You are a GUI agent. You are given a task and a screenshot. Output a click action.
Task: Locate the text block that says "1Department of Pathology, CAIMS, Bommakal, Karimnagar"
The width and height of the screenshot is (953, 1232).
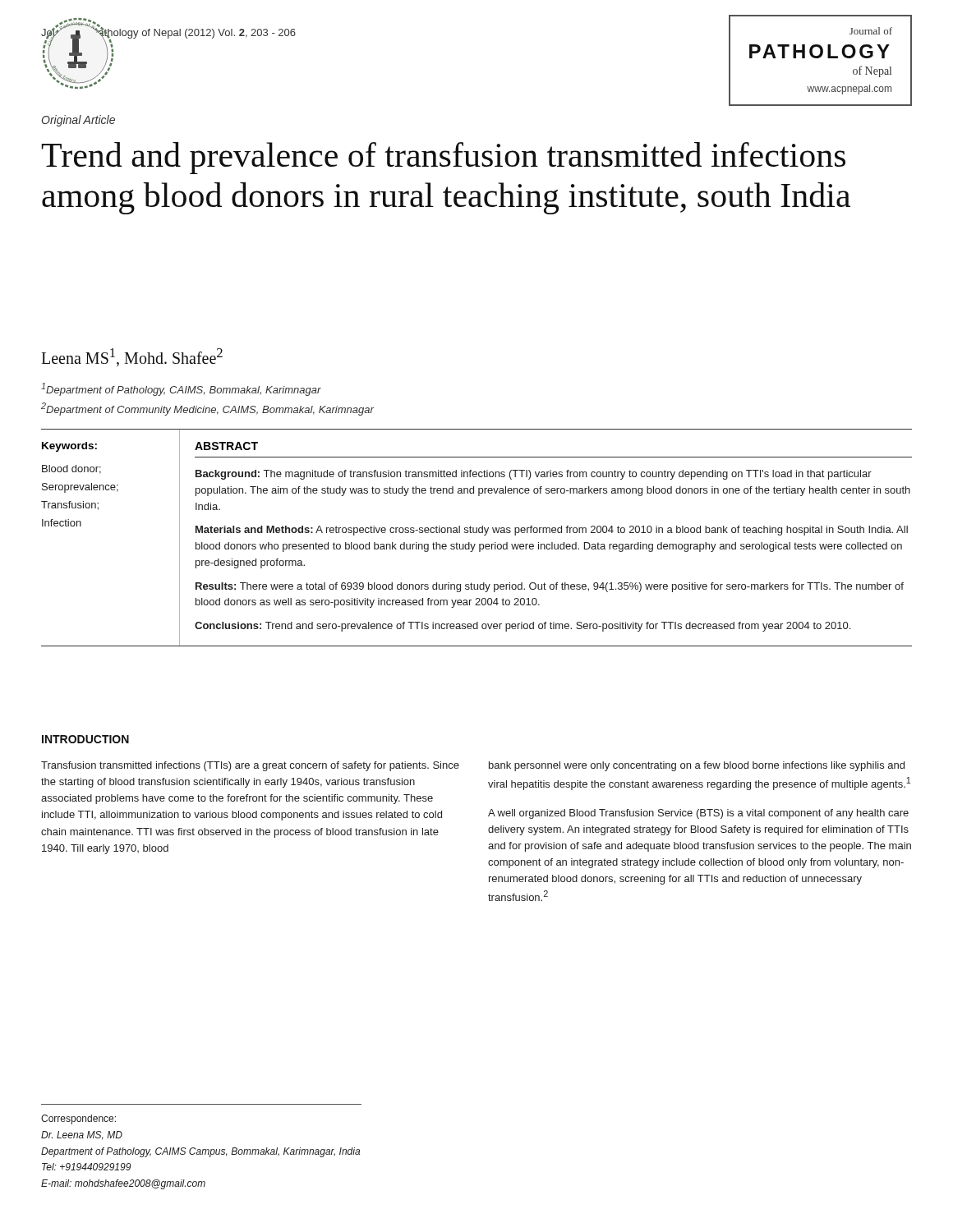pos(207,398)
